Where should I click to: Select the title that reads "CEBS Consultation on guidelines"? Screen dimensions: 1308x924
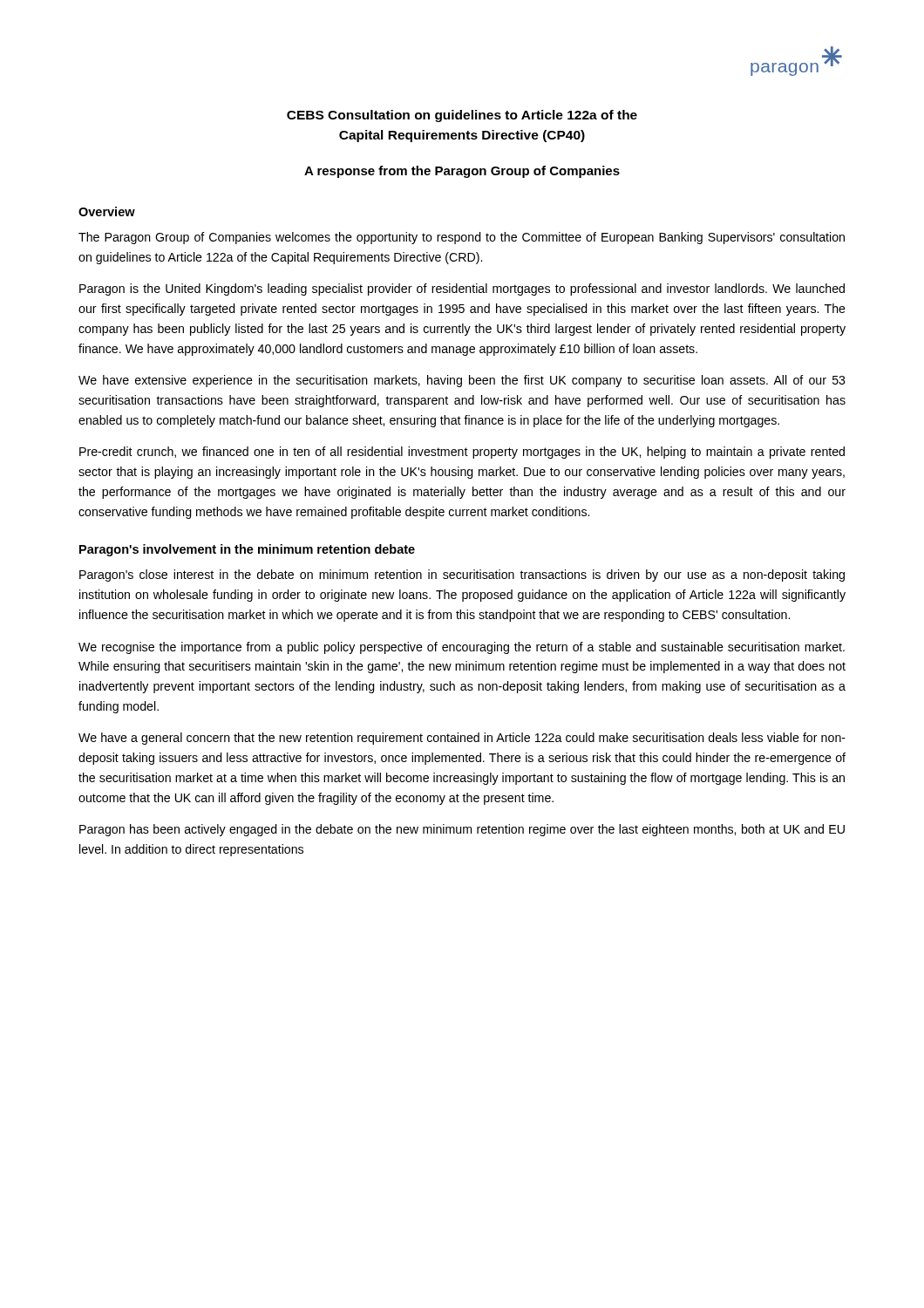coord(462,125)
